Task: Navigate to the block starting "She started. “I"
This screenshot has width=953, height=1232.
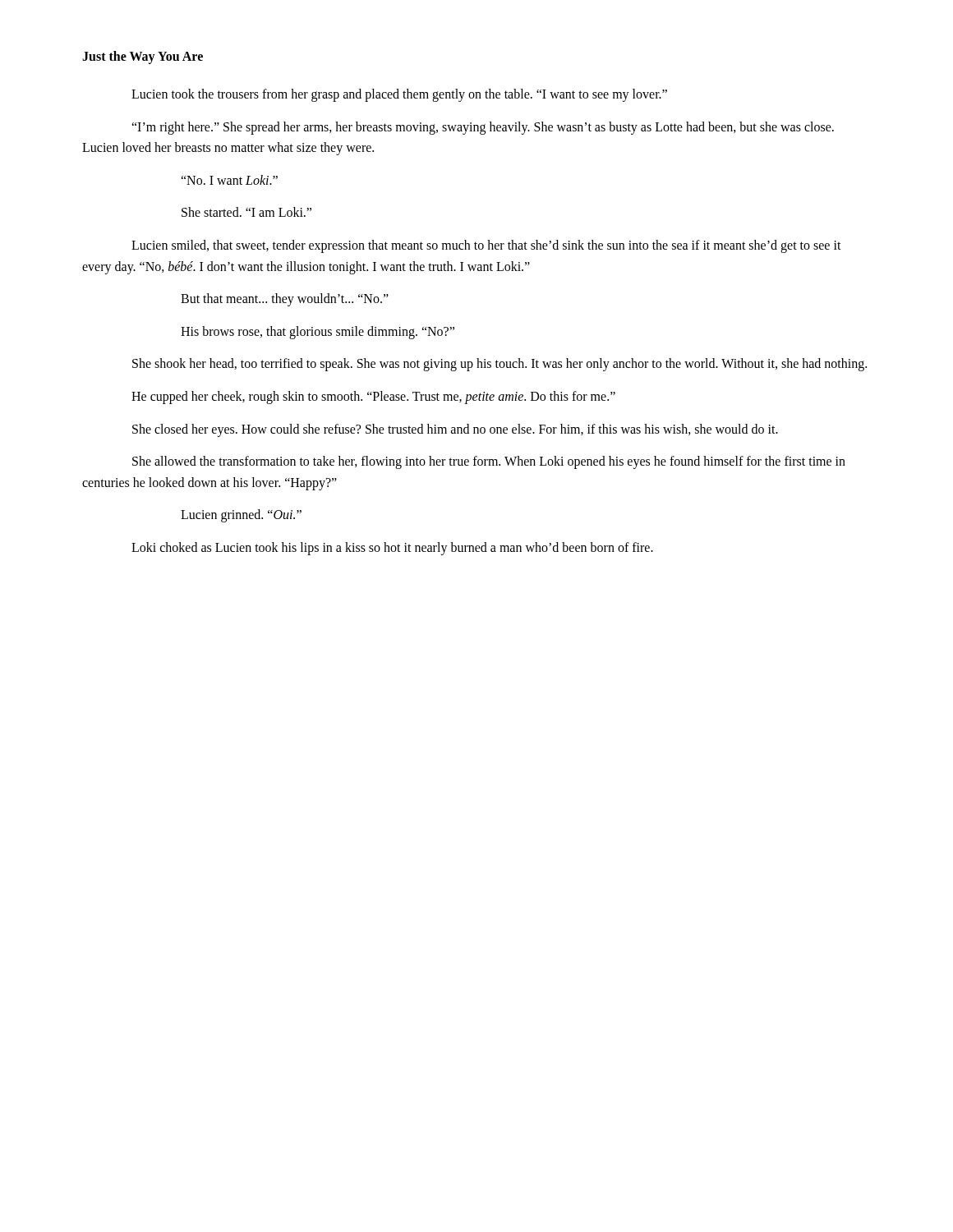Action: 246,213
